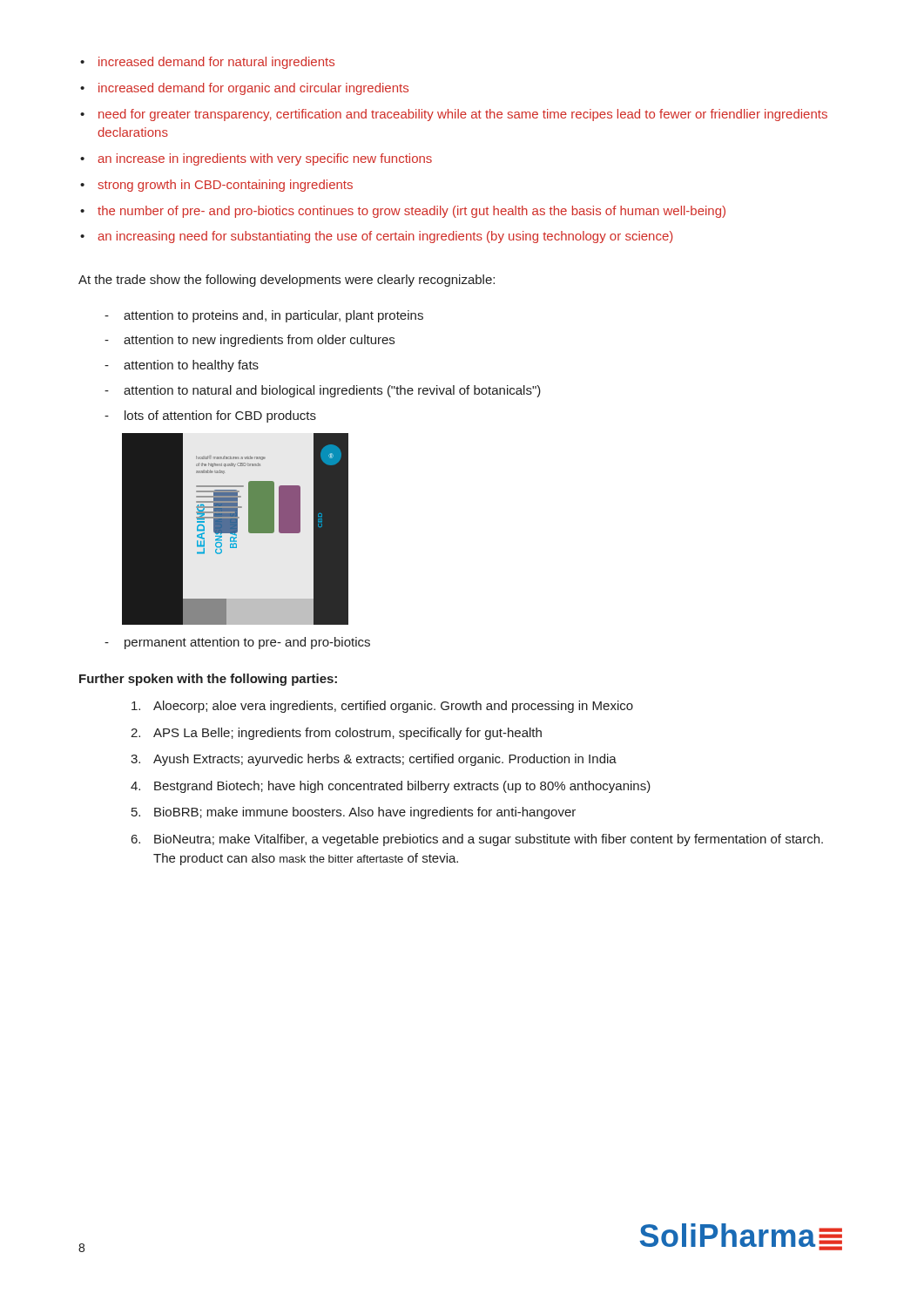924x1307 pixels.
Task: Select the photo
Action: pyautogui.click(x=235, y=529)
